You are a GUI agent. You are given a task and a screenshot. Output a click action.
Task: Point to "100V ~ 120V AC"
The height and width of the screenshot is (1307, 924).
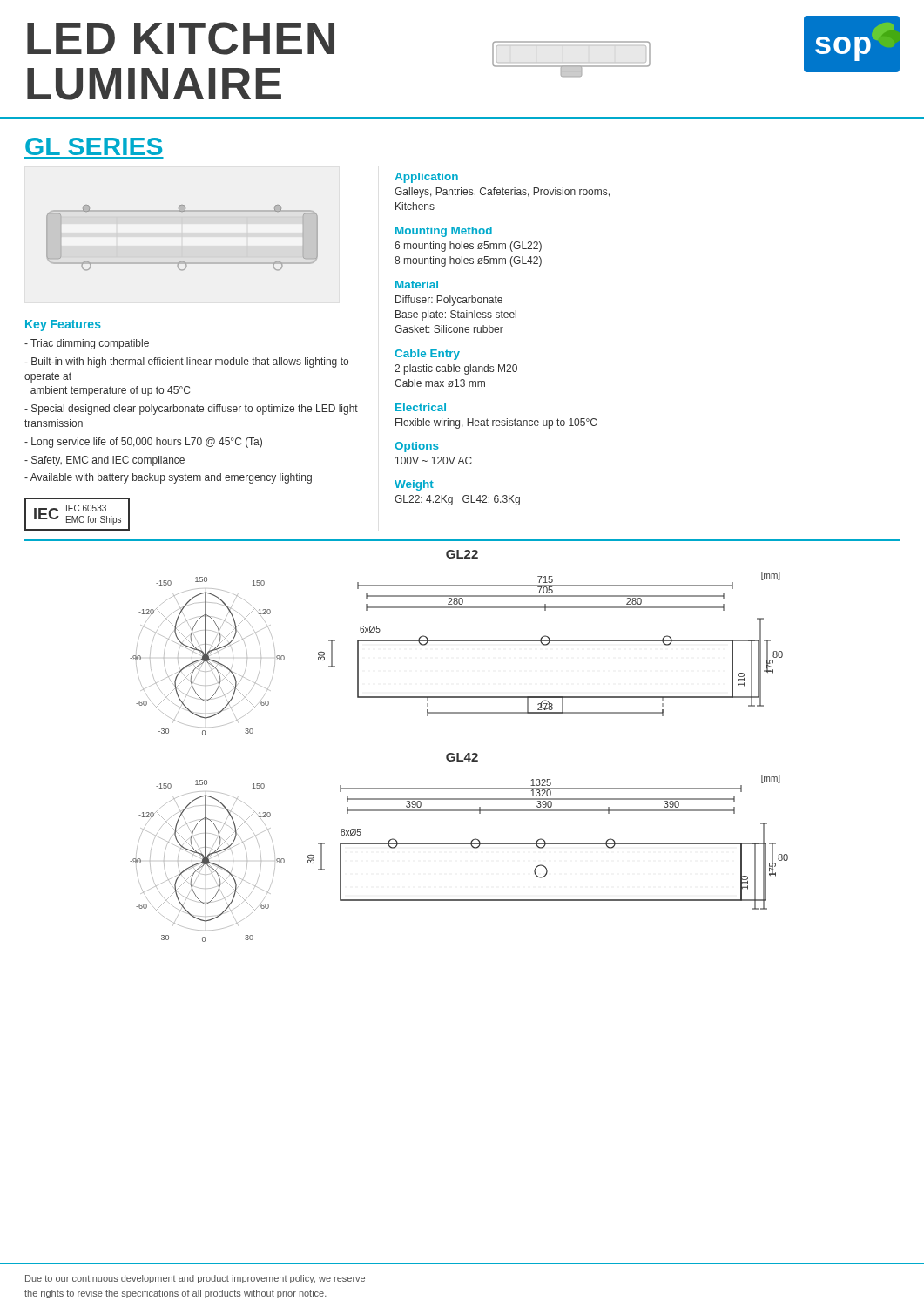pos(433,461)
